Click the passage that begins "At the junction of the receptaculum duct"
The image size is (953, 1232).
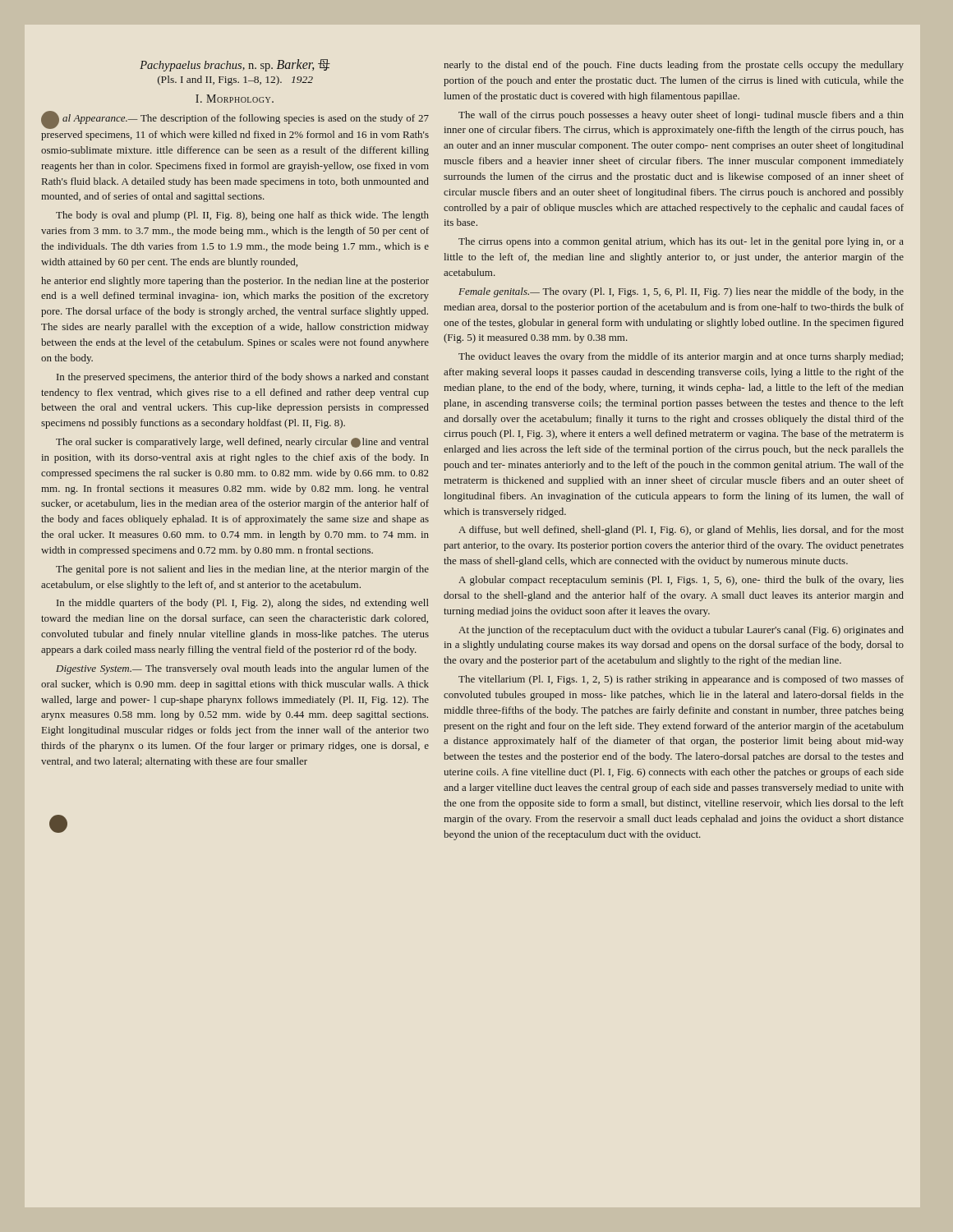click(x=674, y=645)
